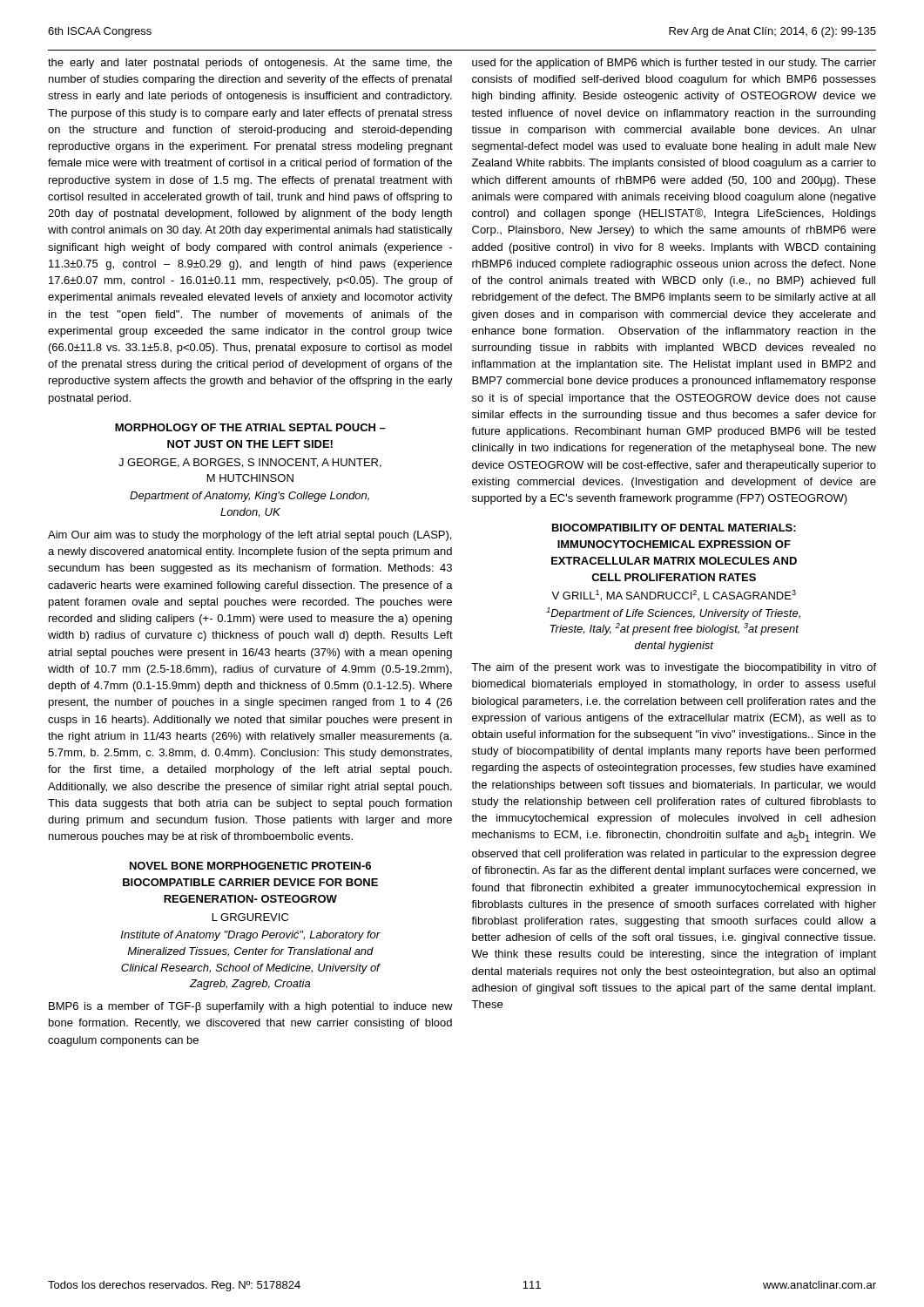Find the block on this page that starts "Institute of Anatomy "Drago Perović", Laboratory for Mineralized"
Image resolution: width=924 pixels, height=1307 pixels.
click(x=250, y=959)
